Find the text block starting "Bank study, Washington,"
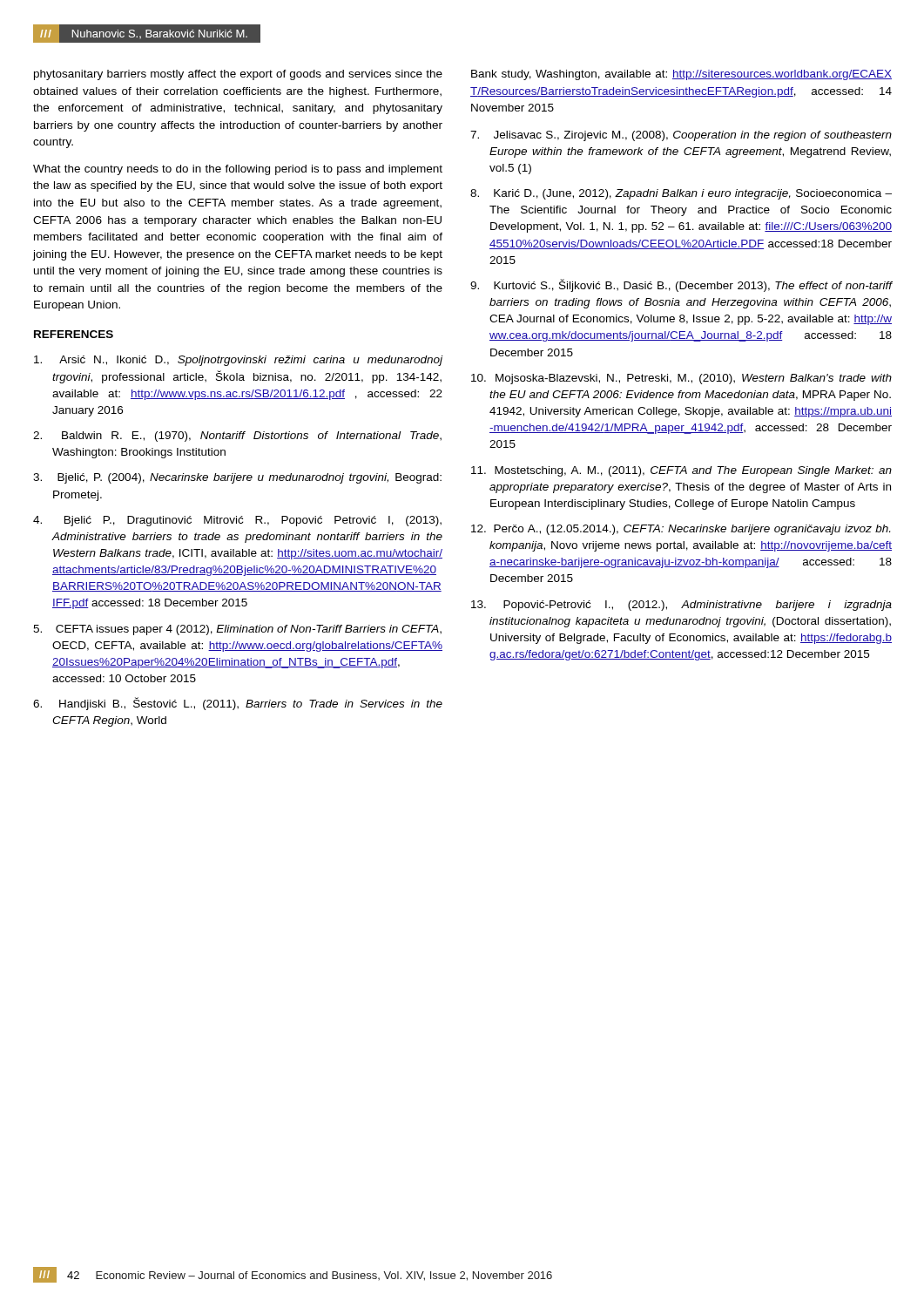924x1307 pixels. coord(681,91)
